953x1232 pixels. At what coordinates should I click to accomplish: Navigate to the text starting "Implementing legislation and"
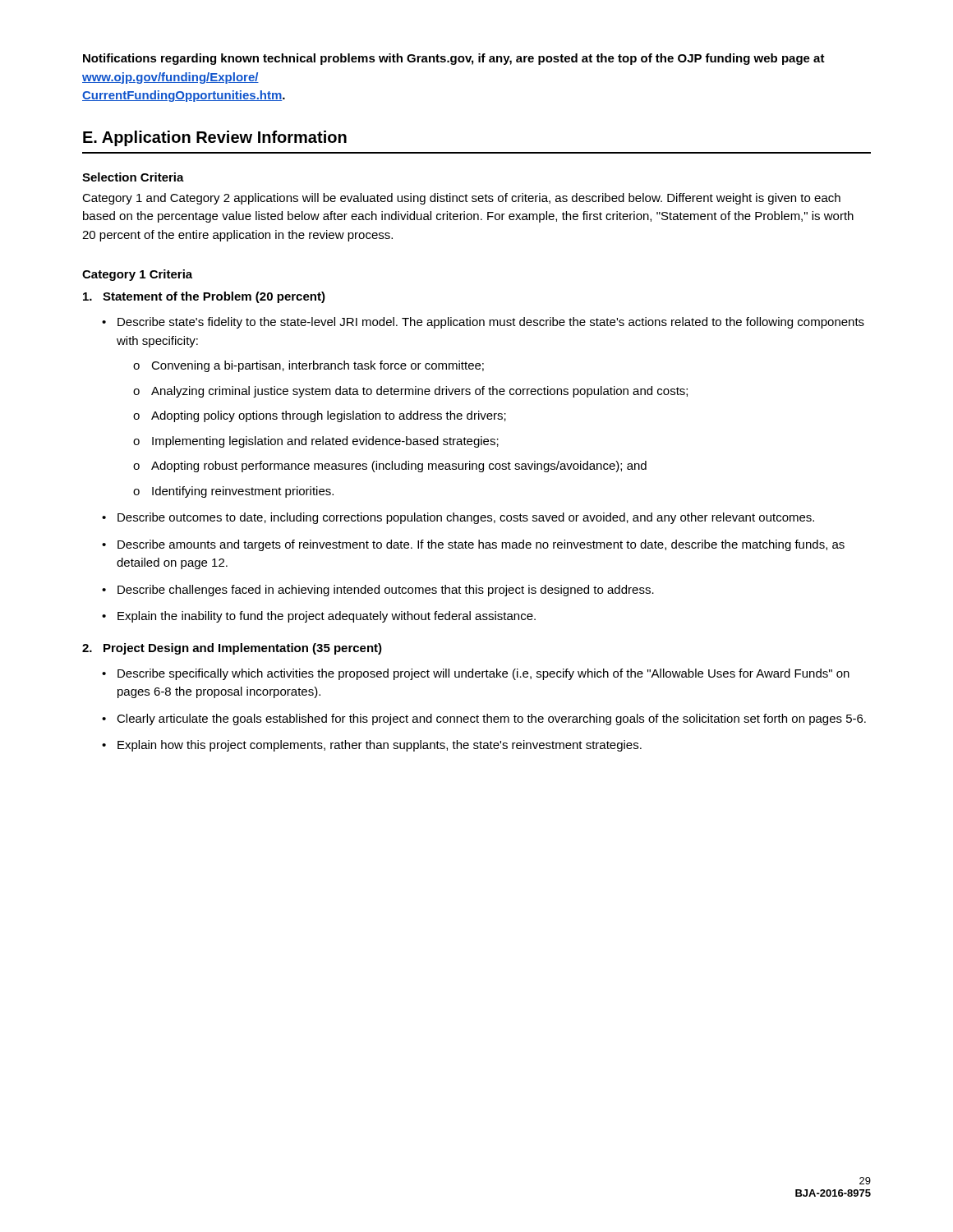pos(325,440)
